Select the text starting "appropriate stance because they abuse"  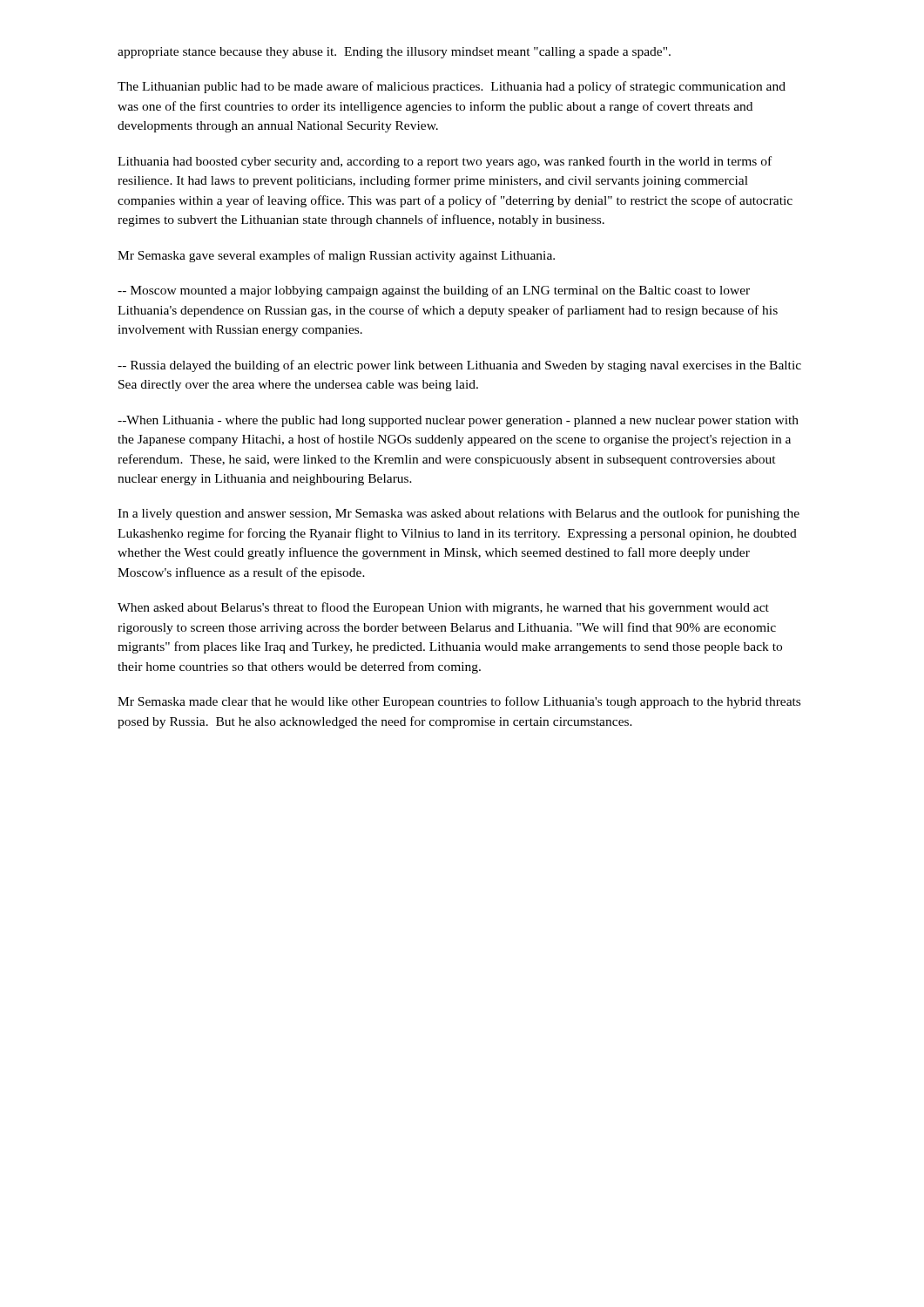pyautogui.click(x=394, y=51)
